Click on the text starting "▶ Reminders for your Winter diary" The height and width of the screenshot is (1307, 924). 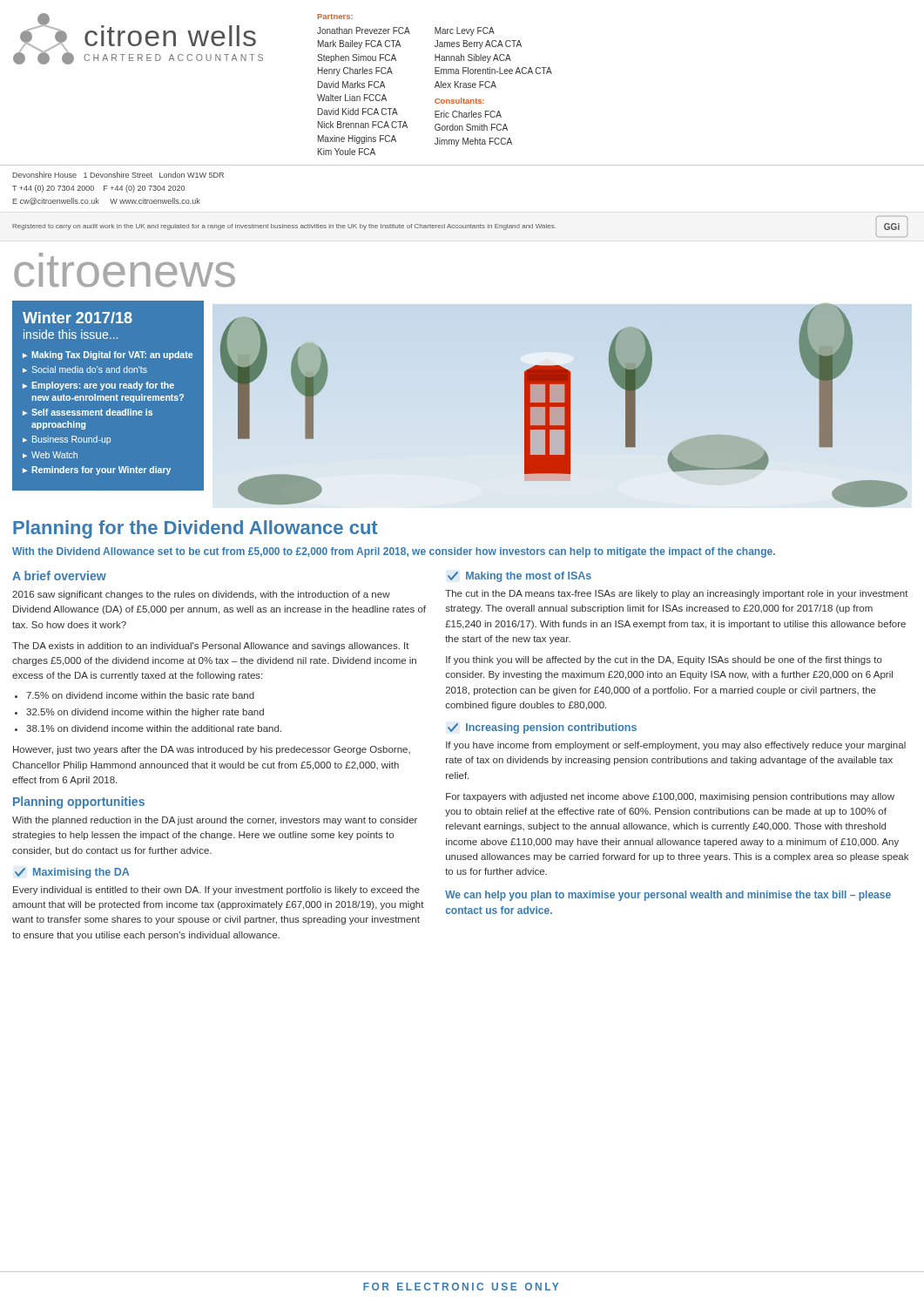point(97,469)
